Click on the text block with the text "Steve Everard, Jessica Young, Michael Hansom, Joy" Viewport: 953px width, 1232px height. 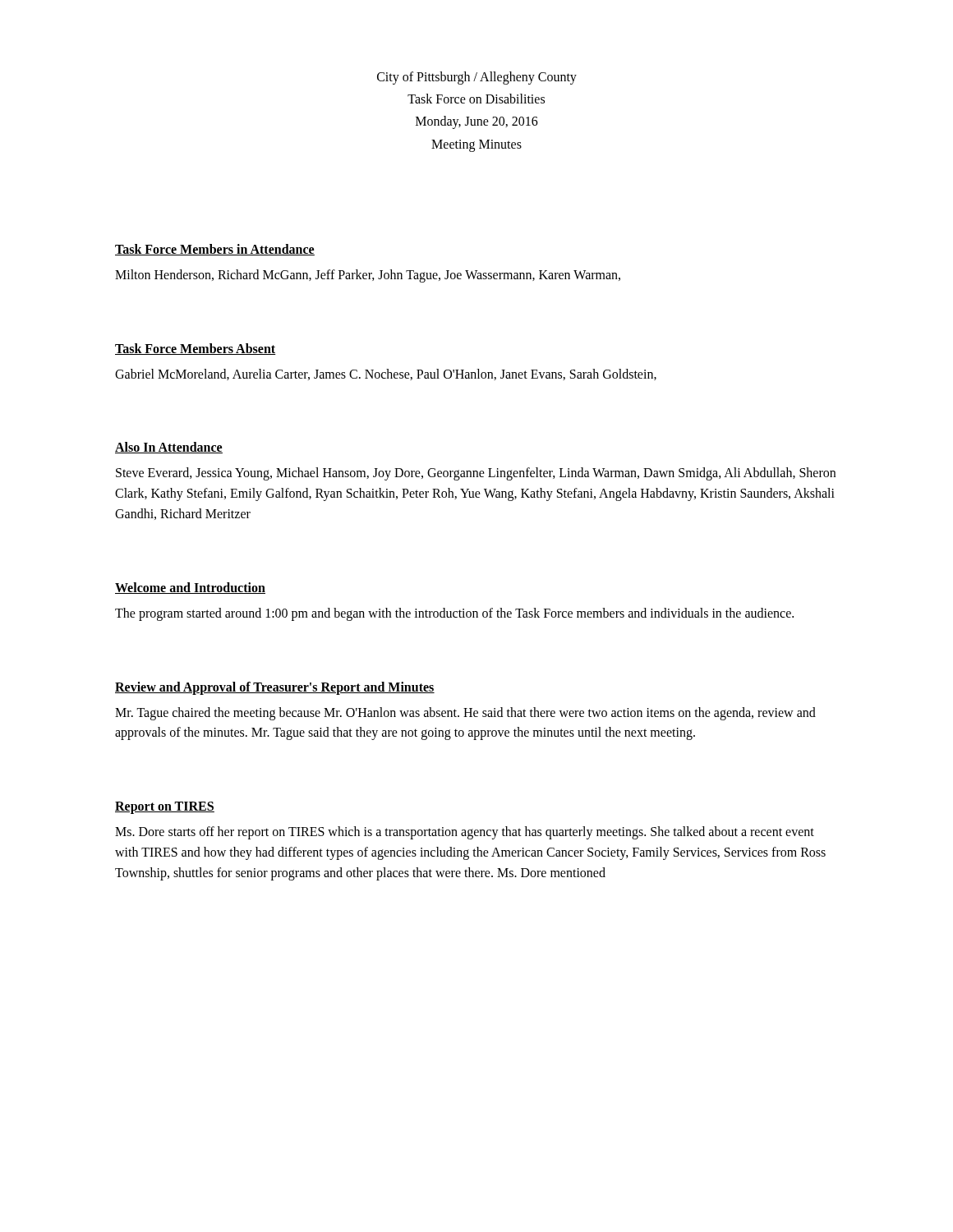476,493
